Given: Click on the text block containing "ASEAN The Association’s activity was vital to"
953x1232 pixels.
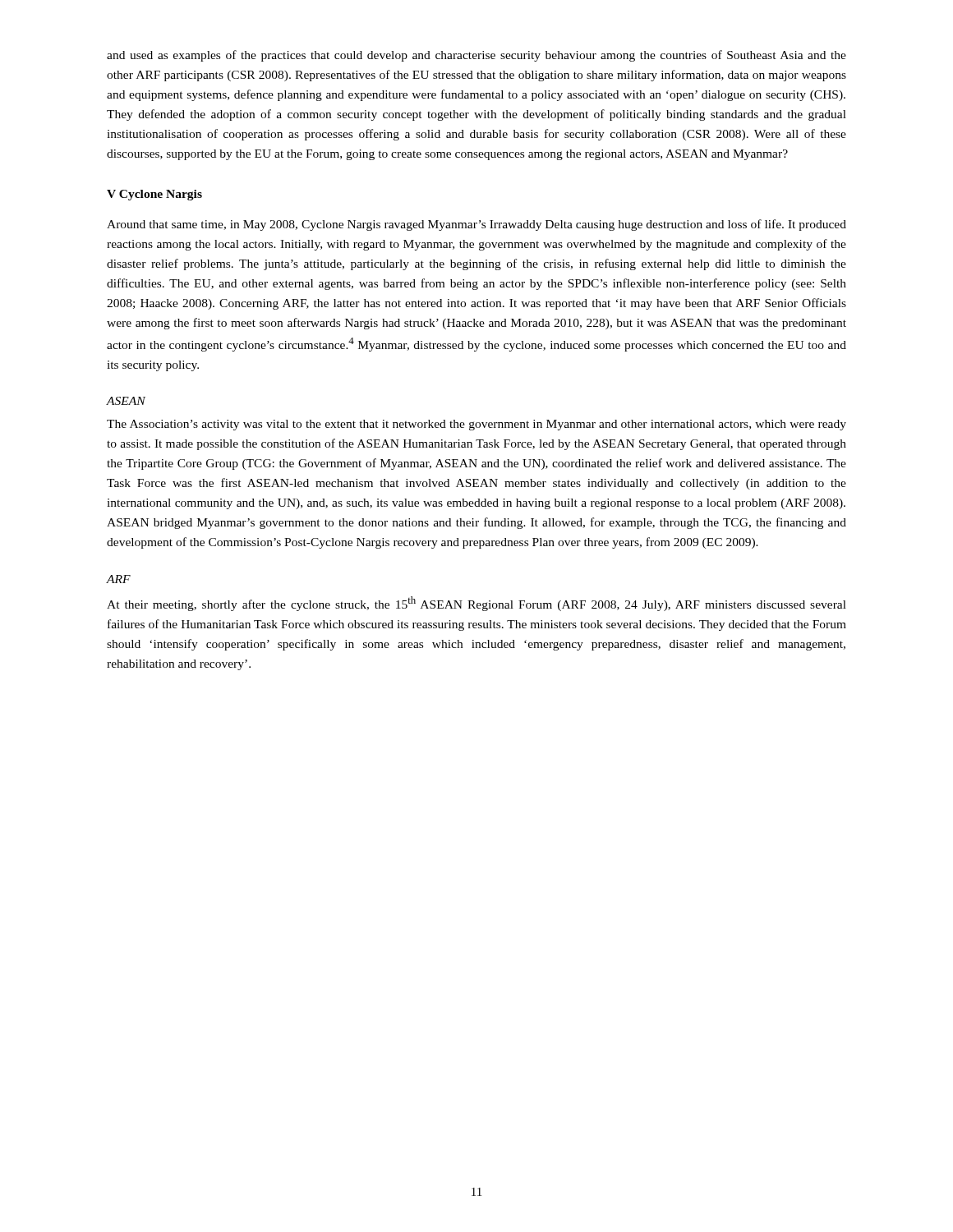Looking at the screenshot, I should click(476, 472).
